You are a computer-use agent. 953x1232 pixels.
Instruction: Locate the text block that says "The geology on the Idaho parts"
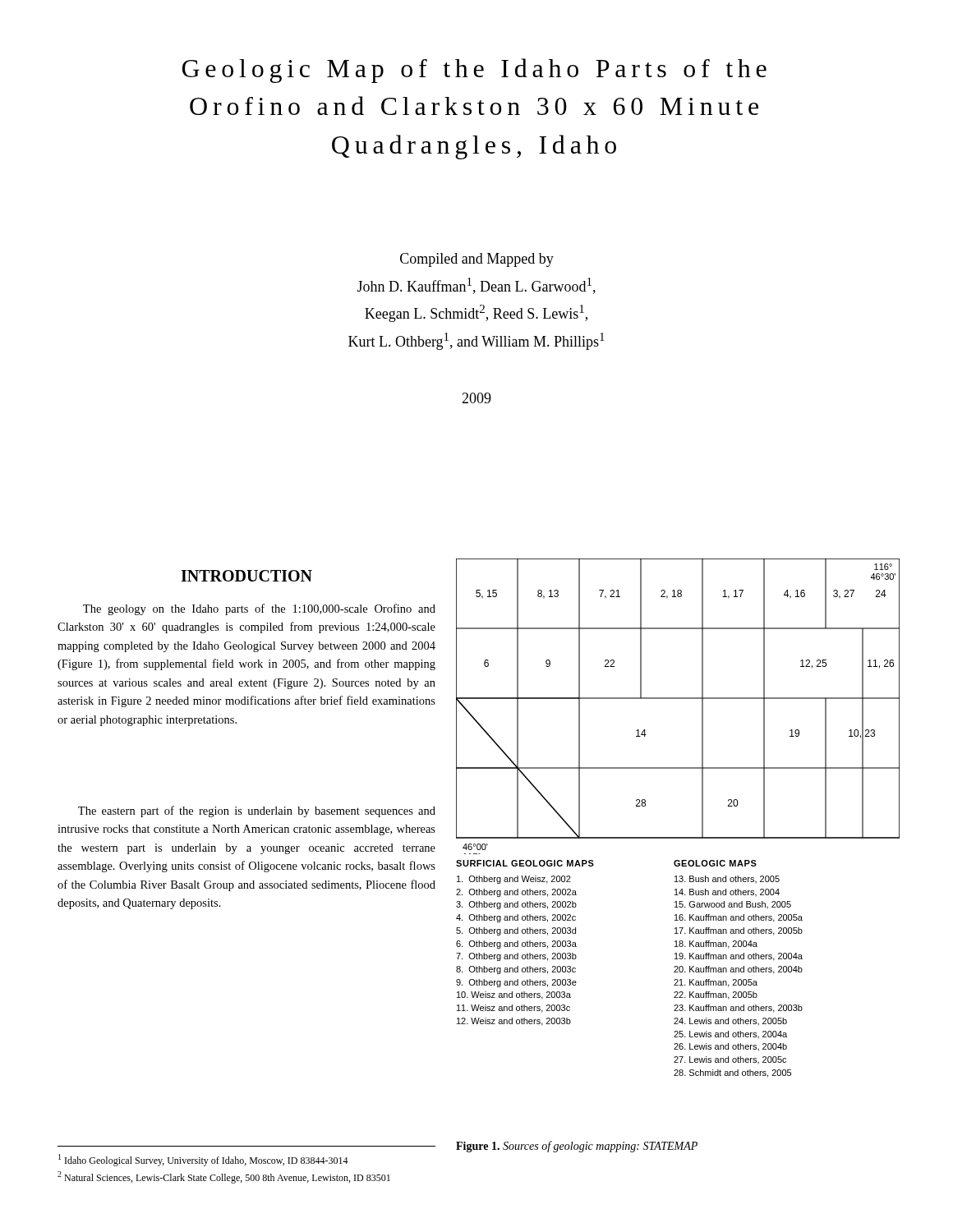[246, 664]
